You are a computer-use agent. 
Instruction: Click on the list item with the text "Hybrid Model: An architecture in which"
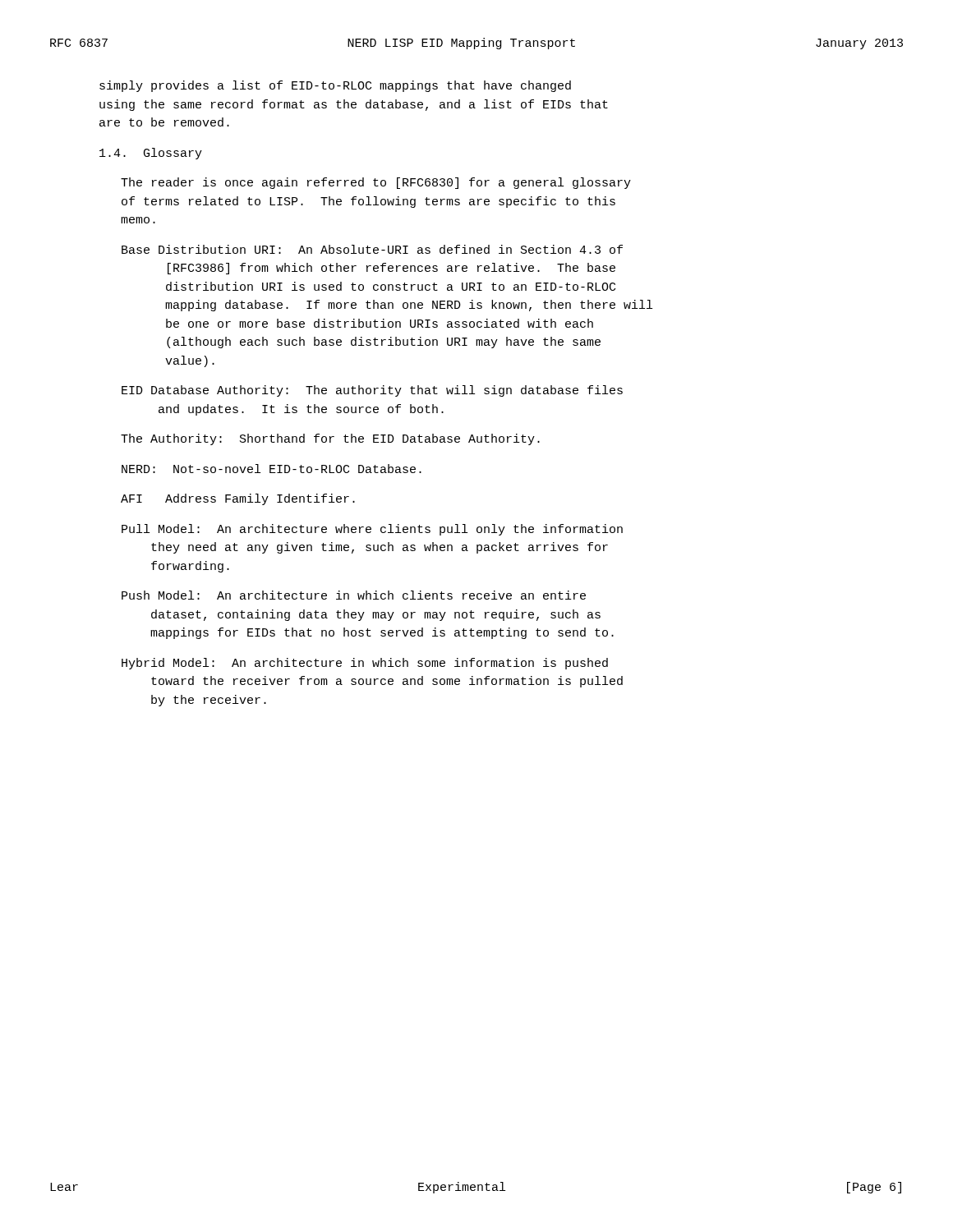(x=361, y=682)
